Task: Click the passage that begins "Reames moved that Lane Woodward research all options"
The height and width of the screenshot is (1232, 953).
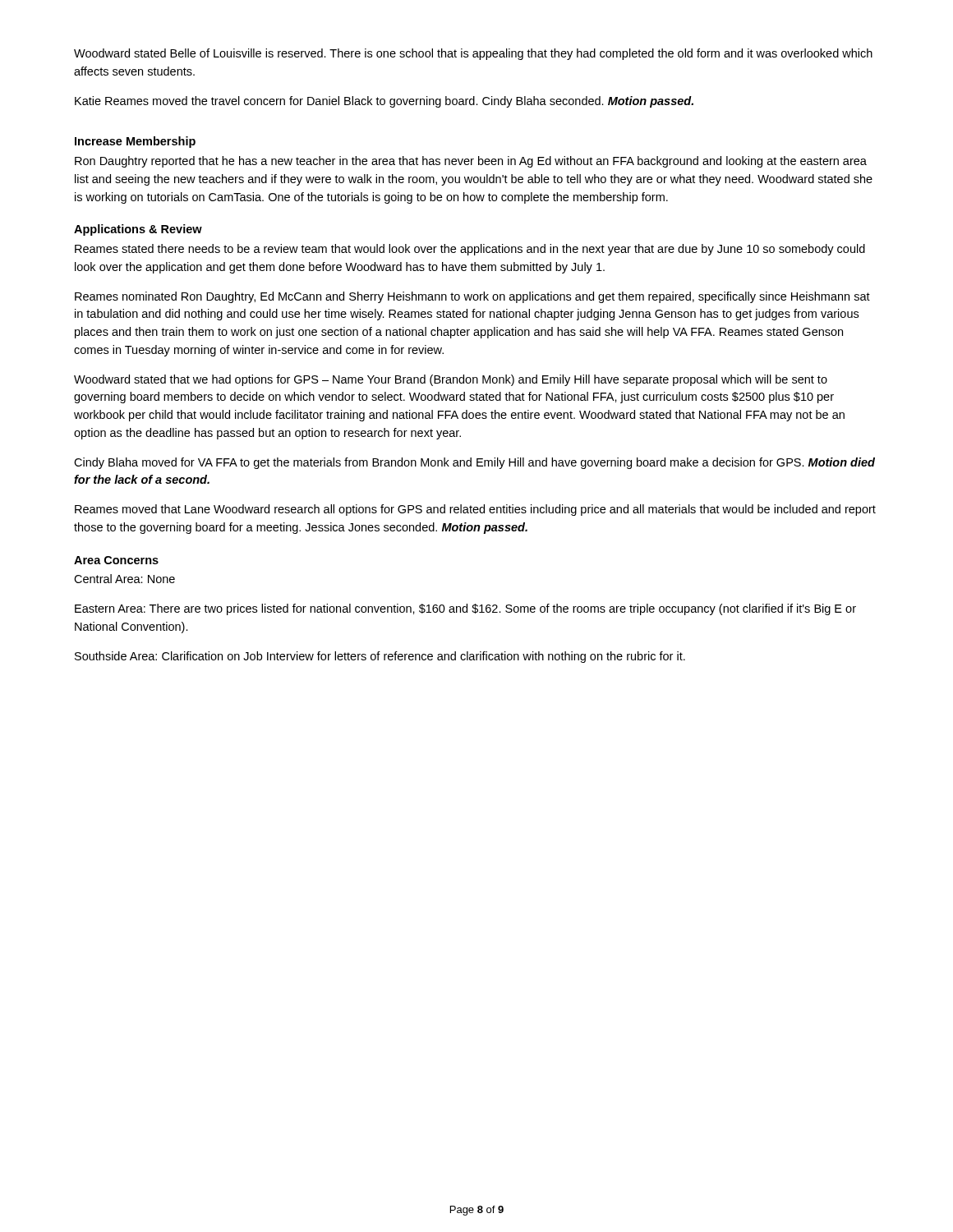Action: (475, 518)
